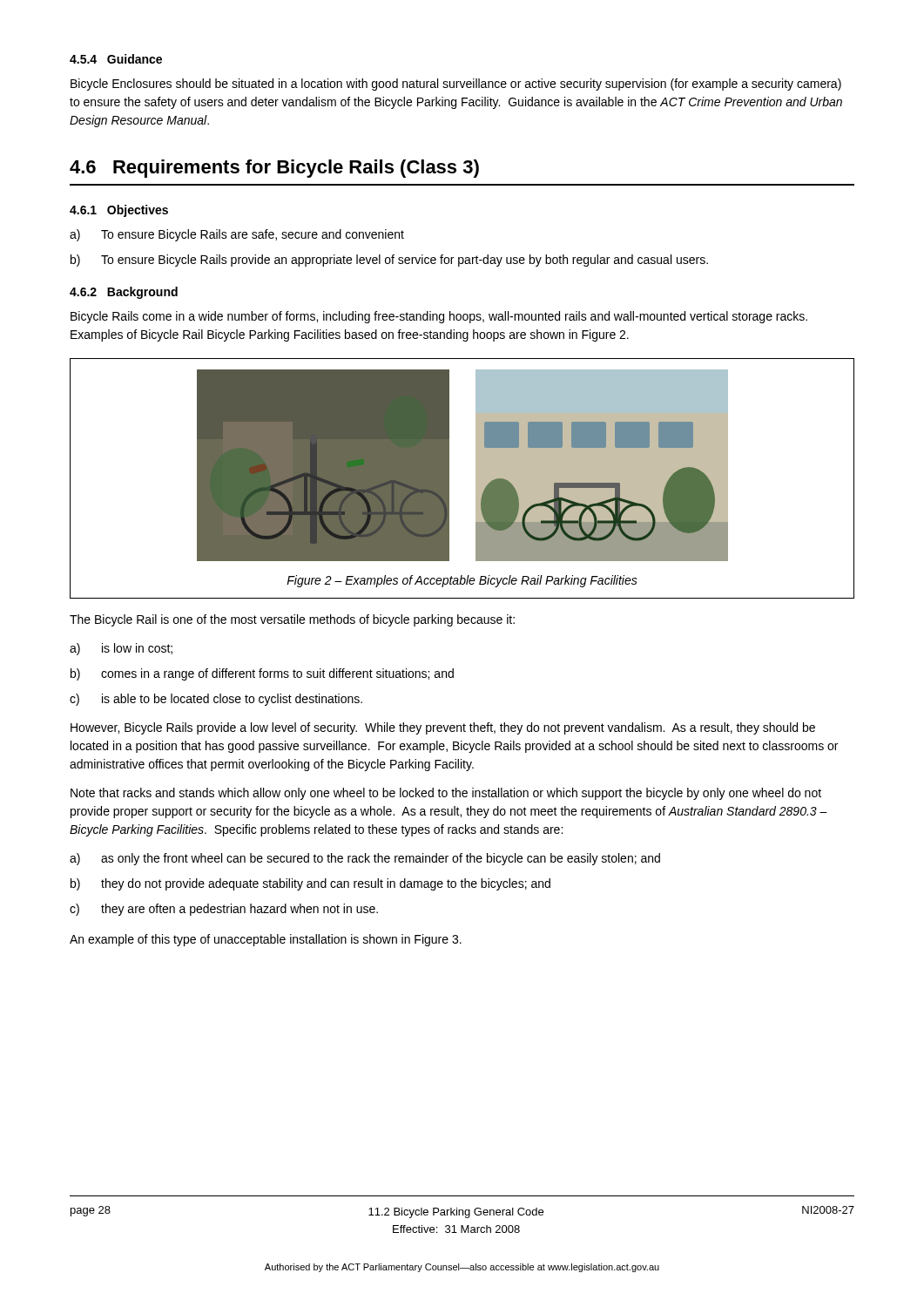Locate the block of text that opens with "c) is able"
The image size is (924, 1307).
216,700
